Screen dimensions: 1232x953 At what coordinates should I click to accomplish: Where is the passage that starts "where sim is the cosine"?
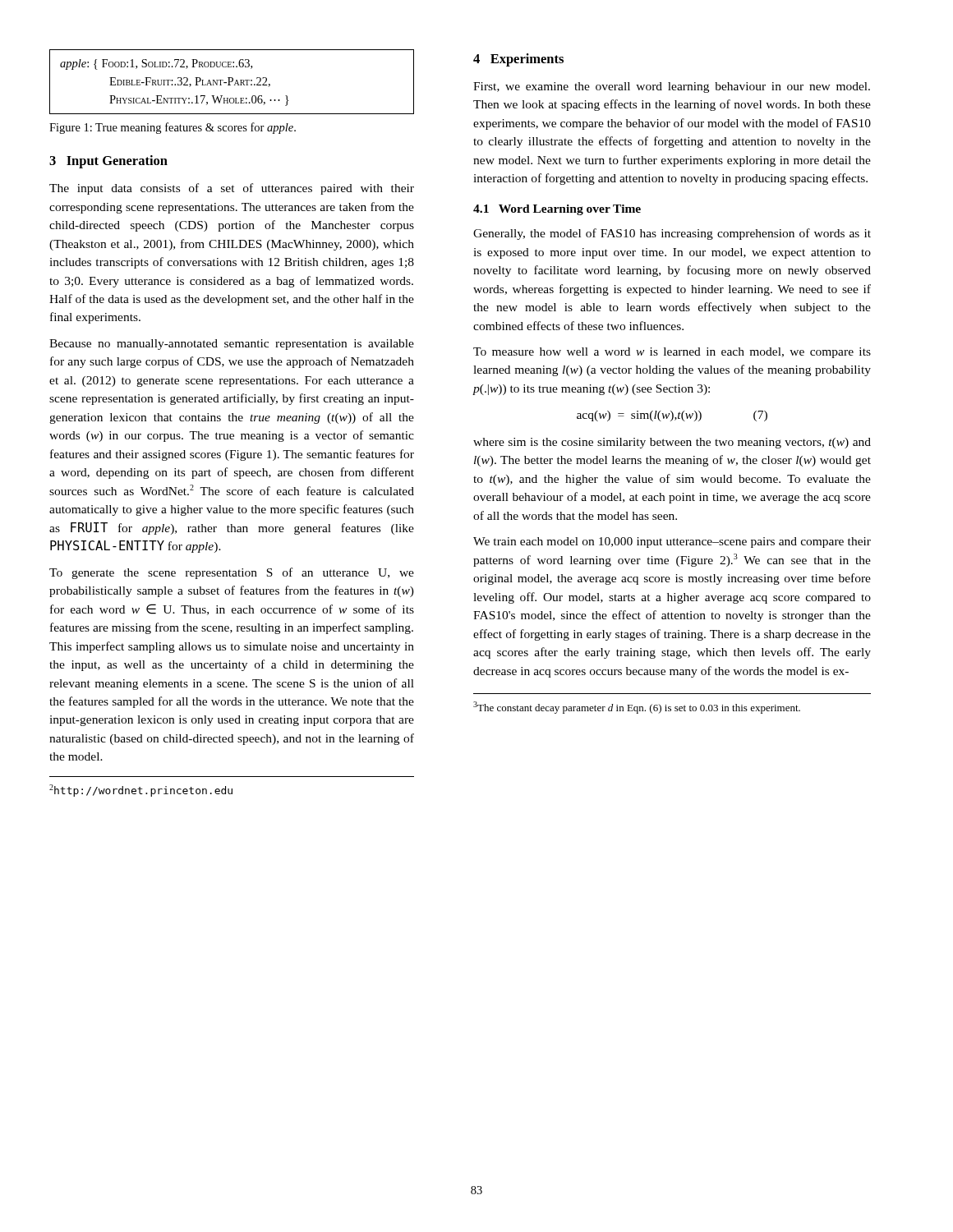point(672,479)
